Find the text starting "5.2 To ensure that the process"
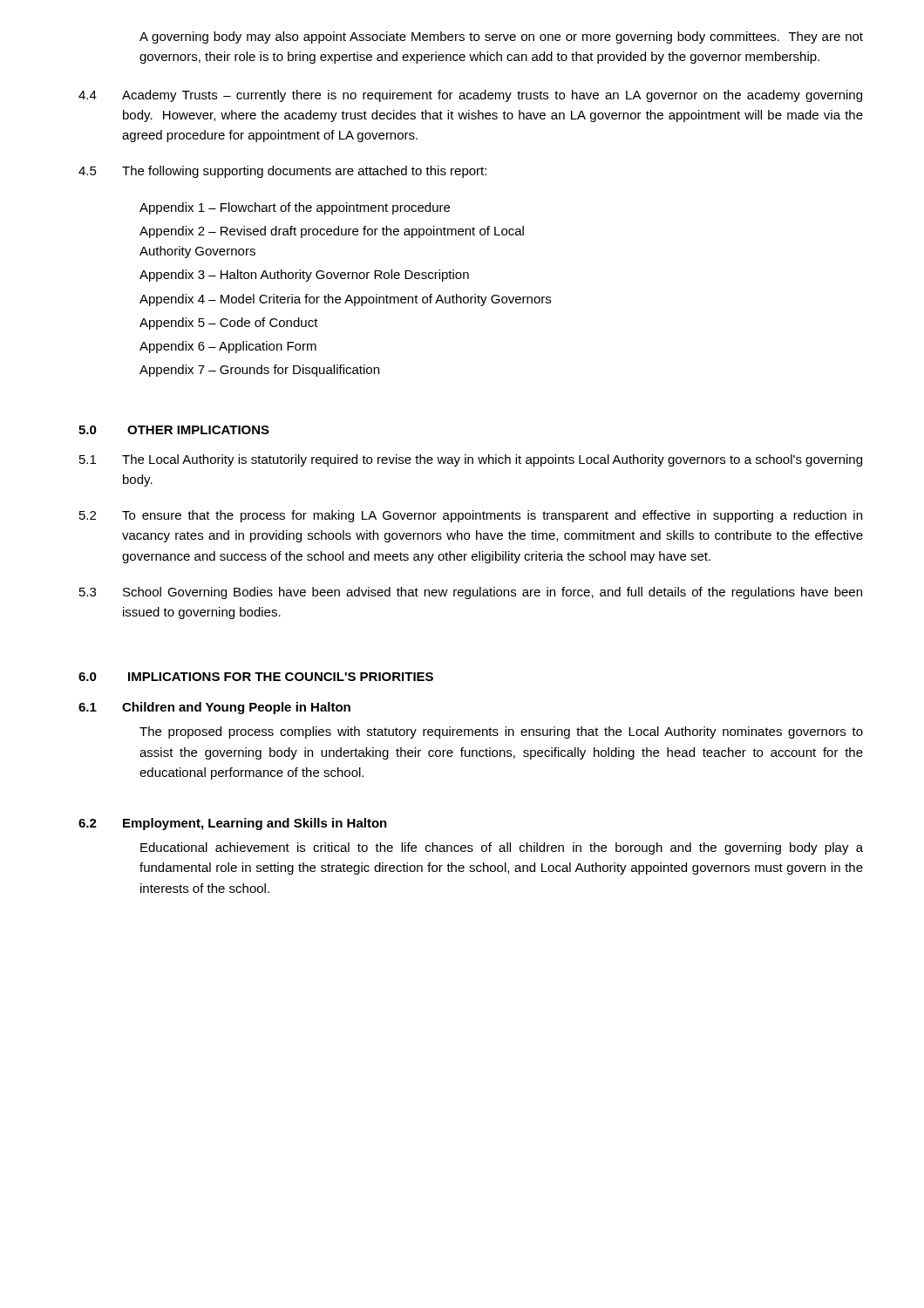Viewport: 924px width, 1308px height. pos(471,535)
